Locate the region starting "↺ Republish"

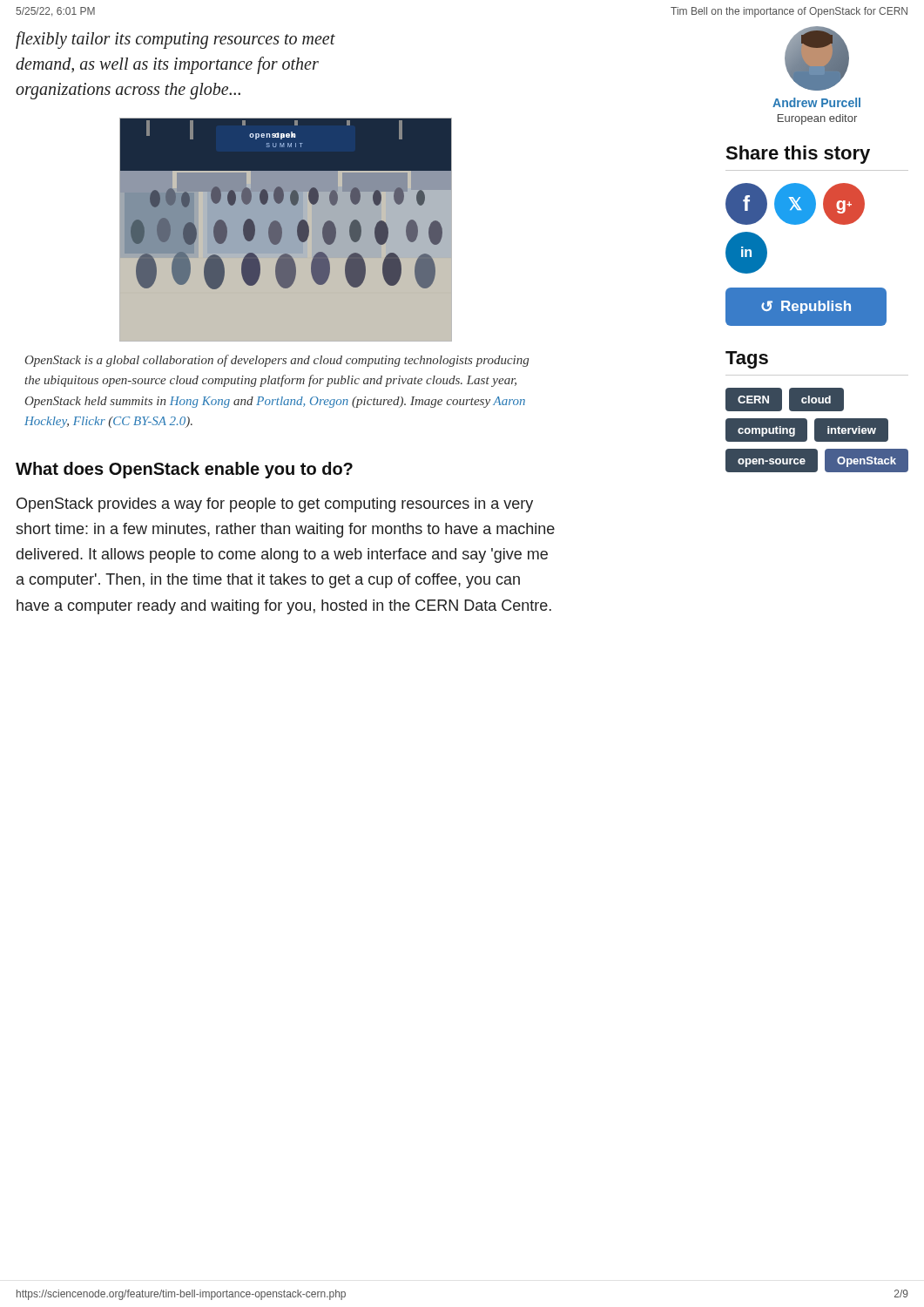tap(806, 307)
